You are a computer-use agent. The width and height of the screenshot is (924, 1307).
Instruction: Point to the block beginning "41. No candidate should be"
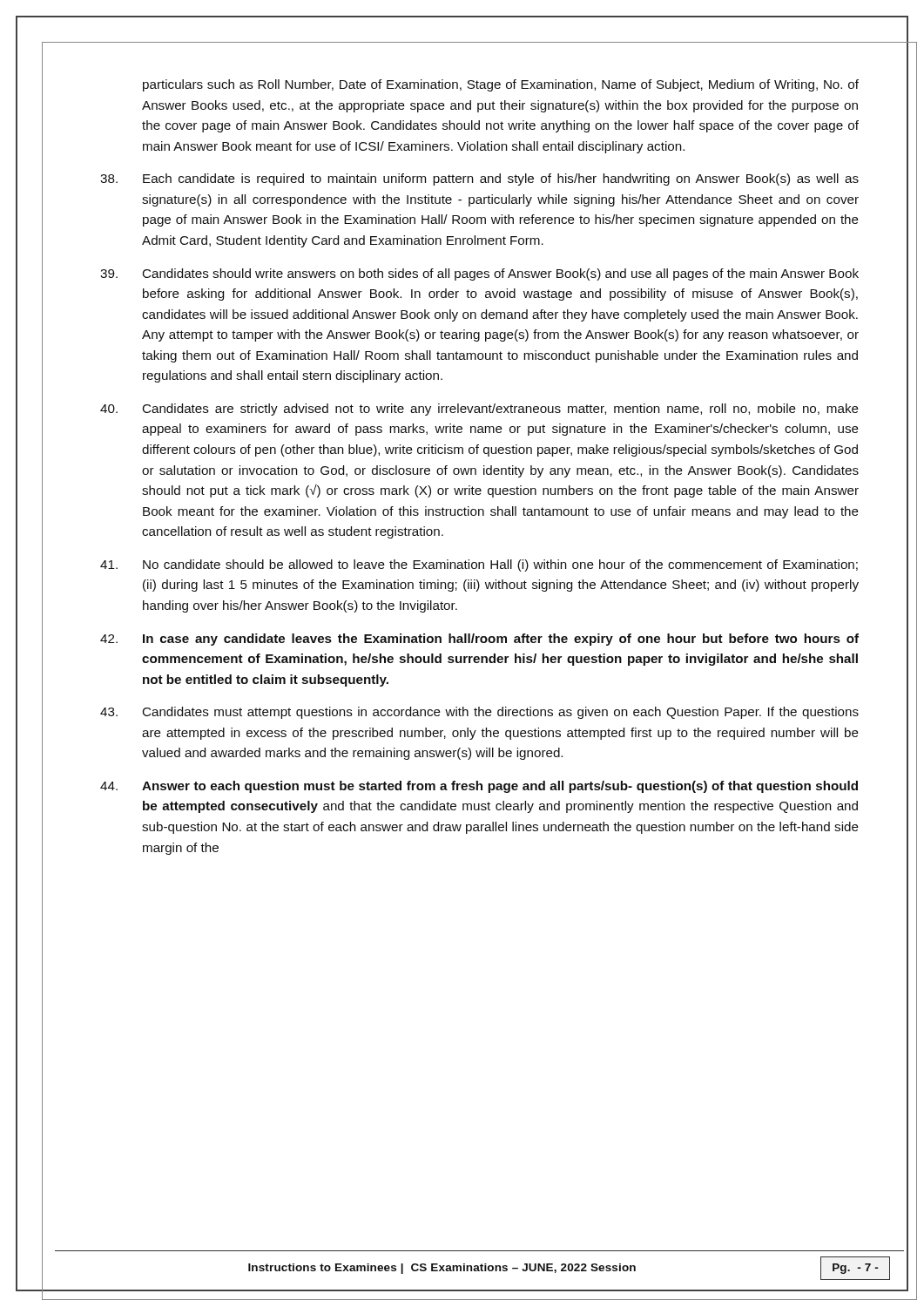click(479, 585)
